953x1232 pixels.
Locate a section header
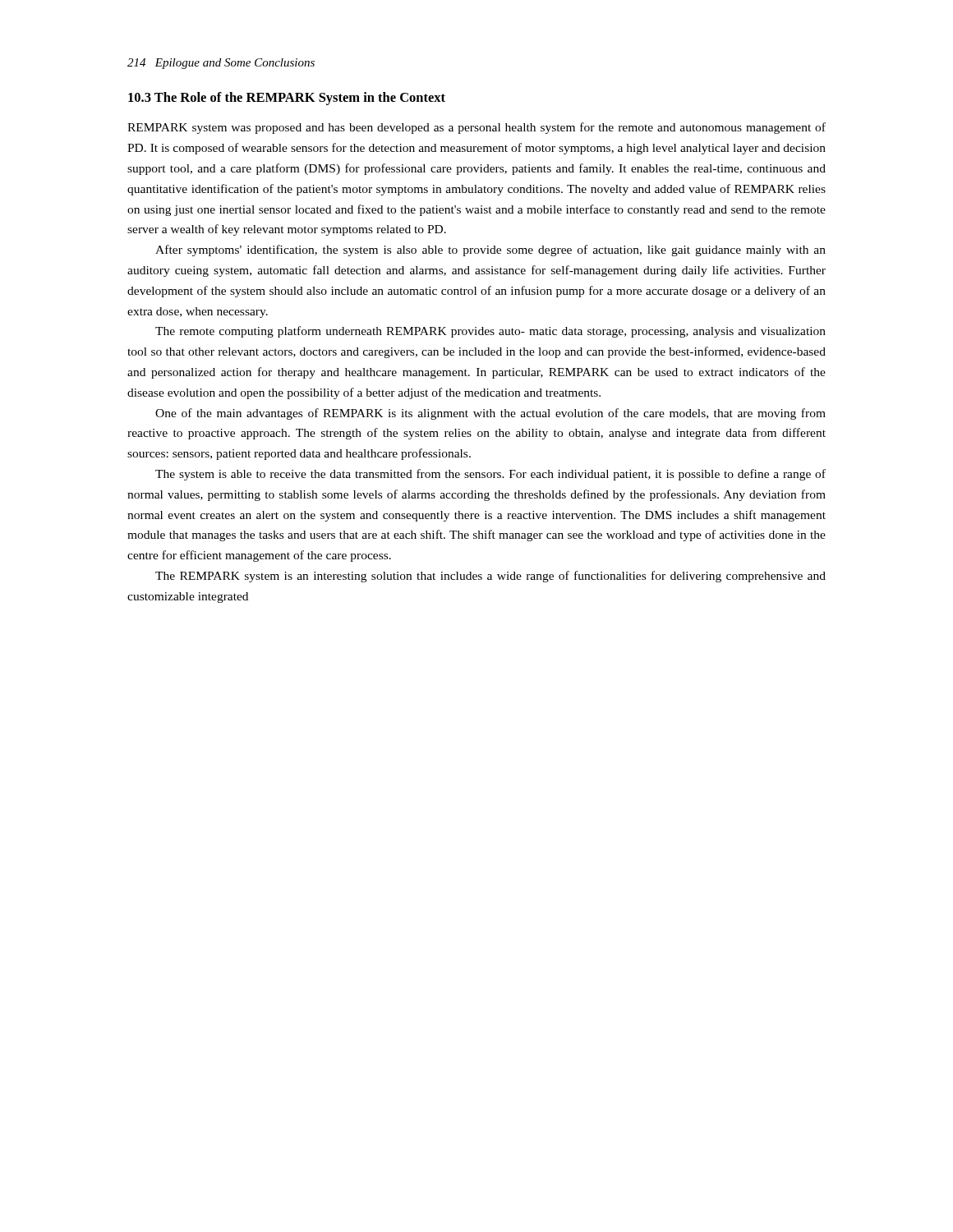point(286,97)
